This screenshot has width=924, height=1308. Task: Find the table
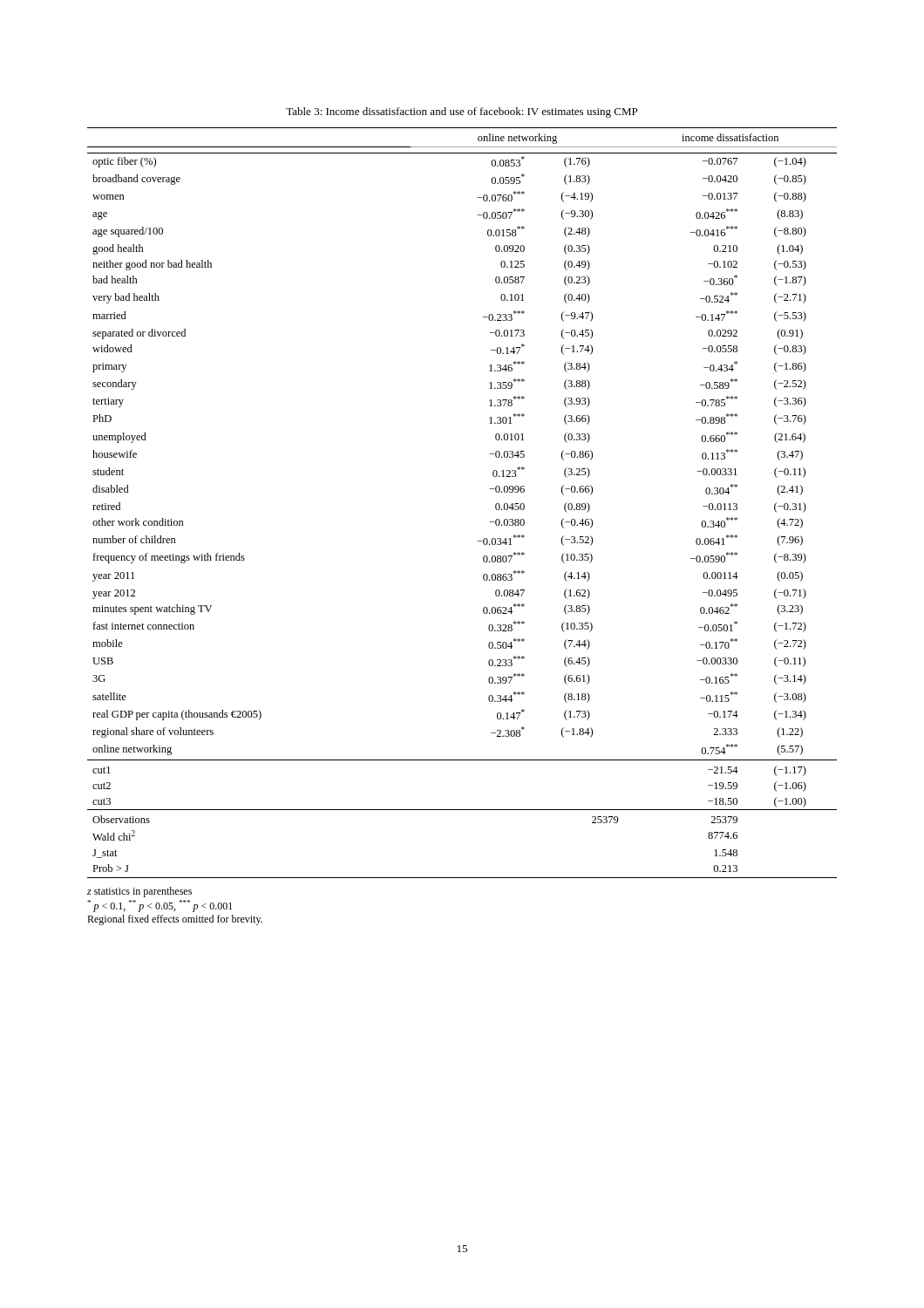click(462, 503)
